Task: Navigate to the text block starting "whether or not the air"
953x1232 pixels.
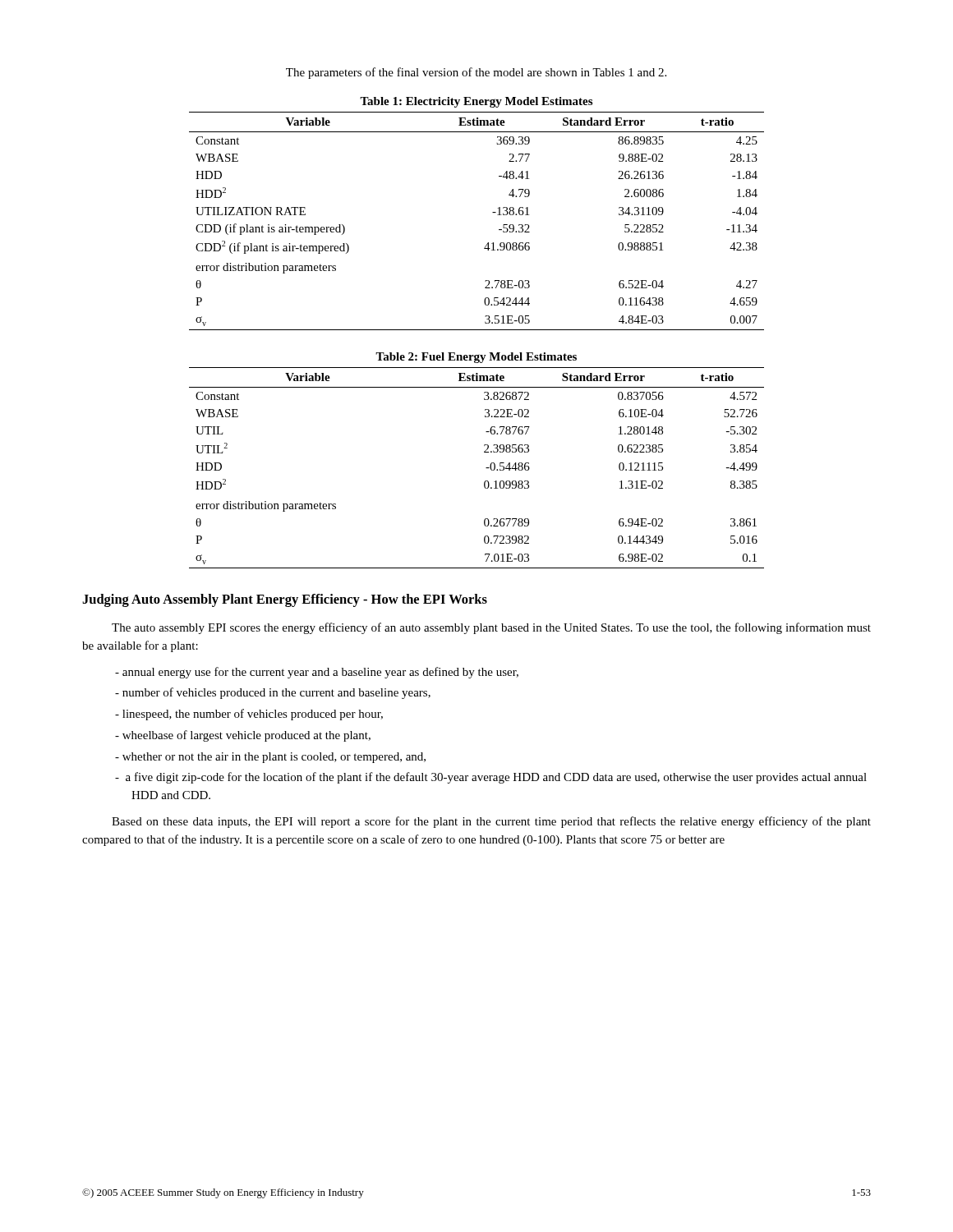Action: (274, 756)
